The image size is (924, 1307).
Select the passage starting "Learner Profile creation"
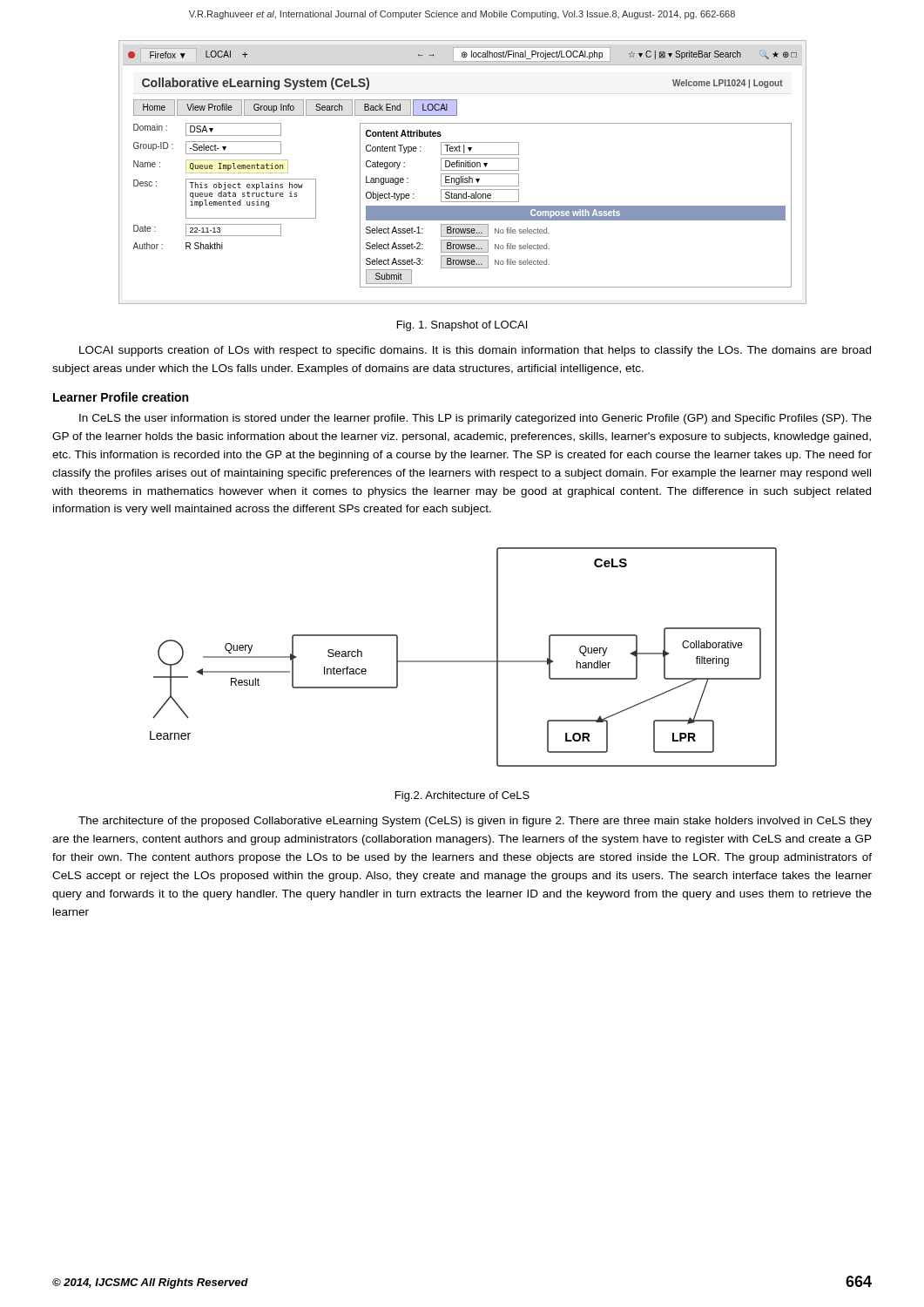click(121, 397)
